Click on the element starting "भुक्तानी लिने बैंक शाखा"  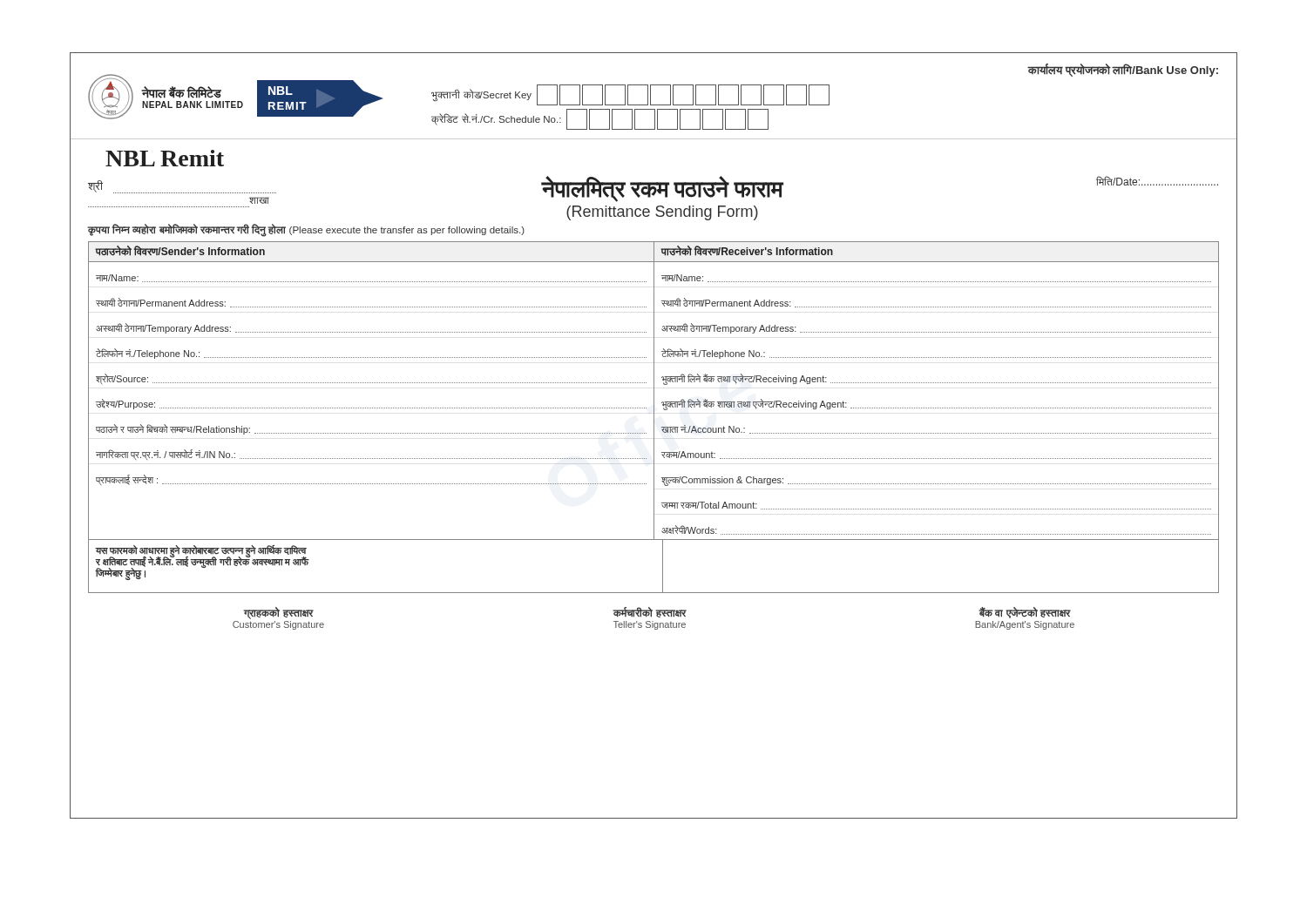click(936, 405)
